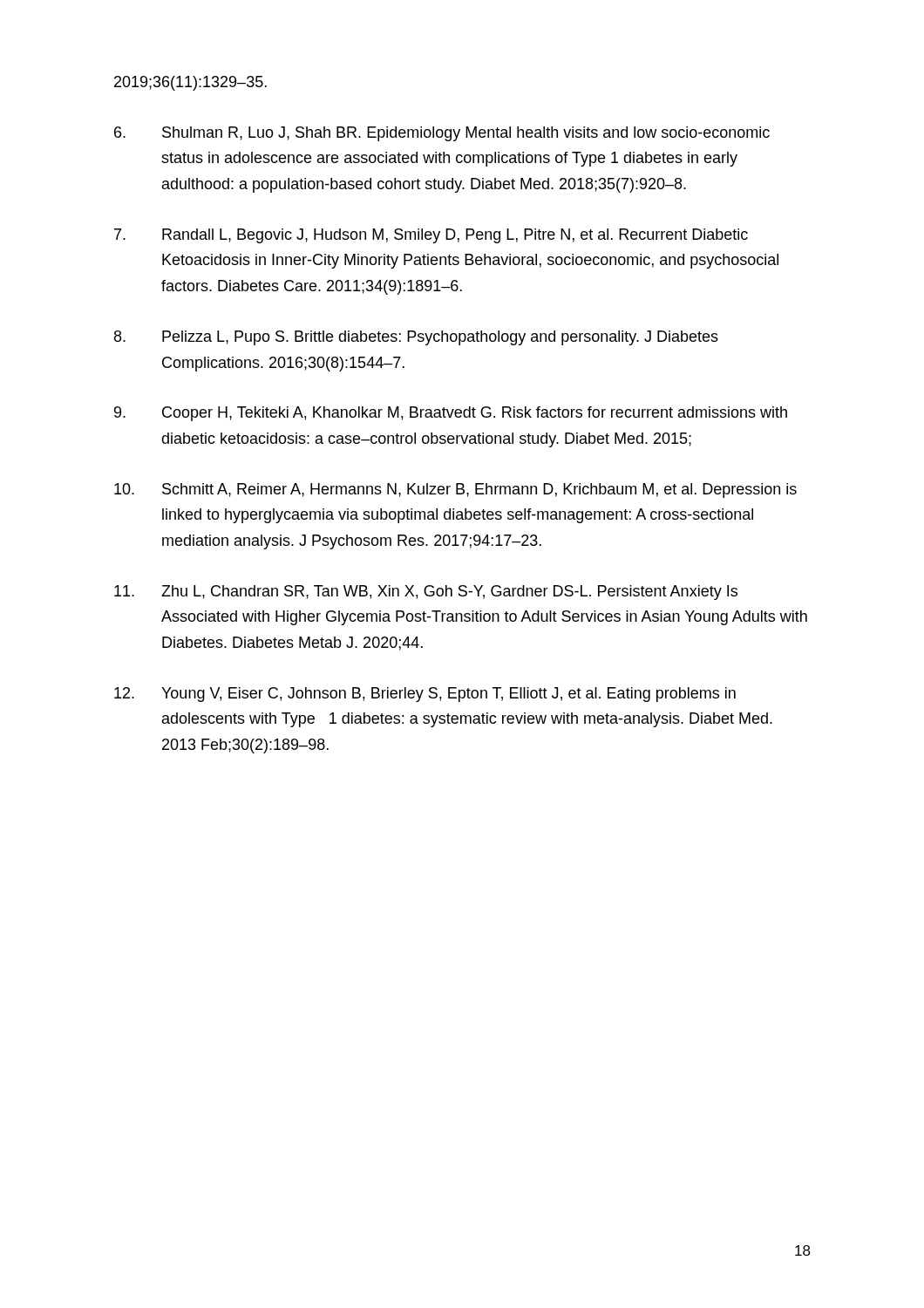The height and width of the screenshot is (1308, 924).
Task: Locate the text starting "7. Randall L, Begovic"
Action: 462,261
